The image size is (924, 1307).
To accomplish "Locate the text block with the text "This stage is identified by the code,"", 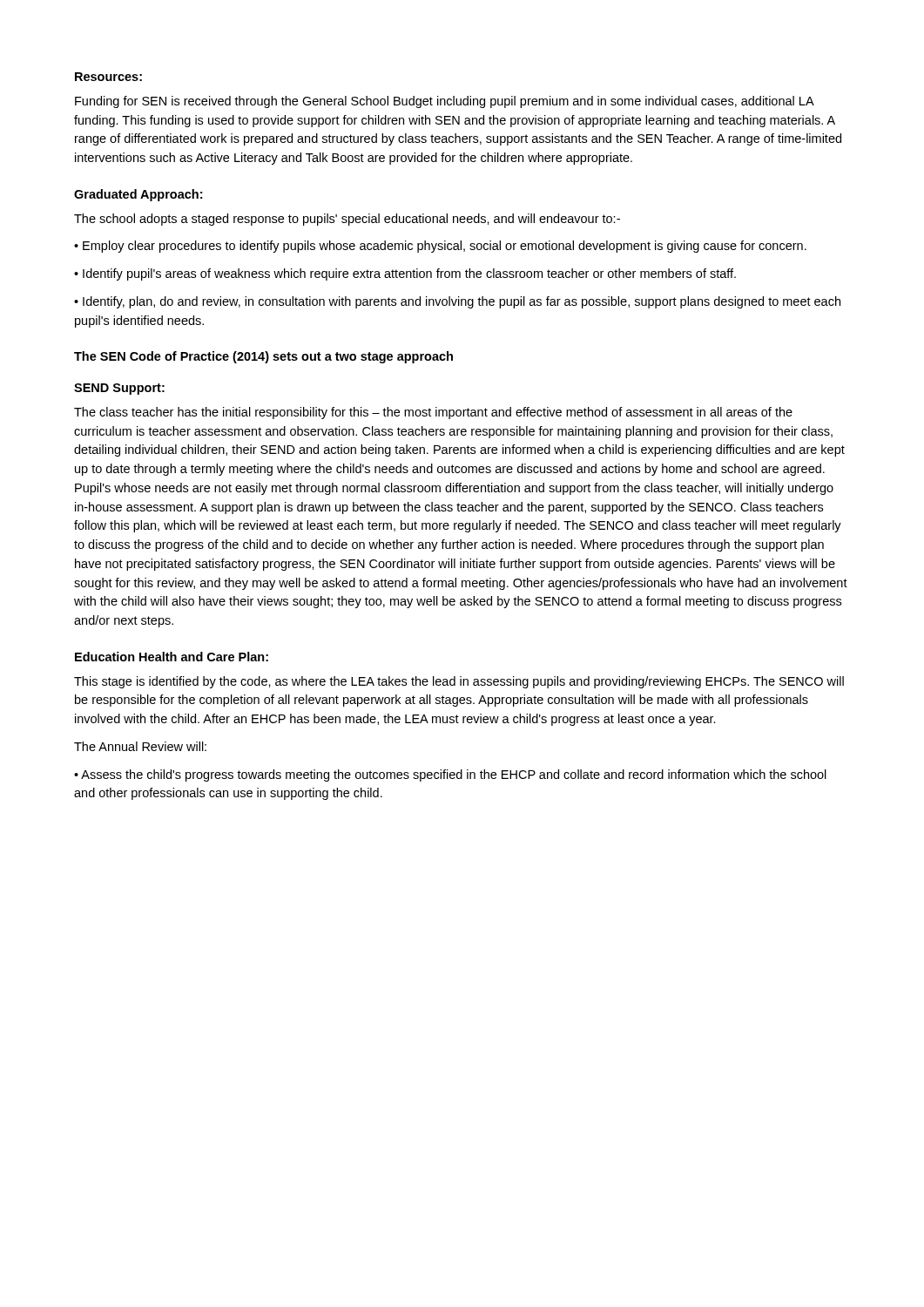I will pyautogui.click(x=459, y=700).
